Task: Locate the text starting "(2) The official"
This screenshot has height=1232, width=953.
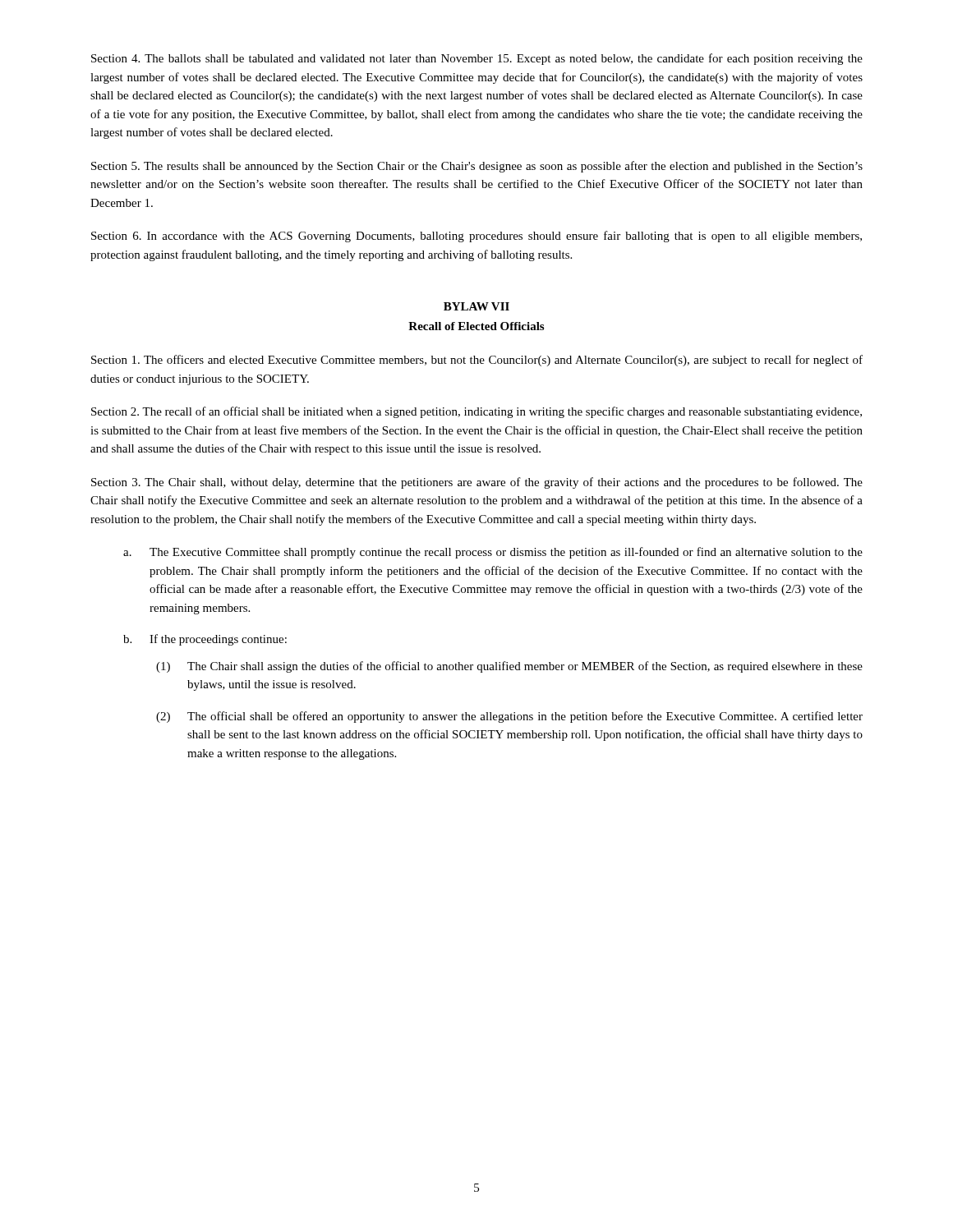Action: 509,735
